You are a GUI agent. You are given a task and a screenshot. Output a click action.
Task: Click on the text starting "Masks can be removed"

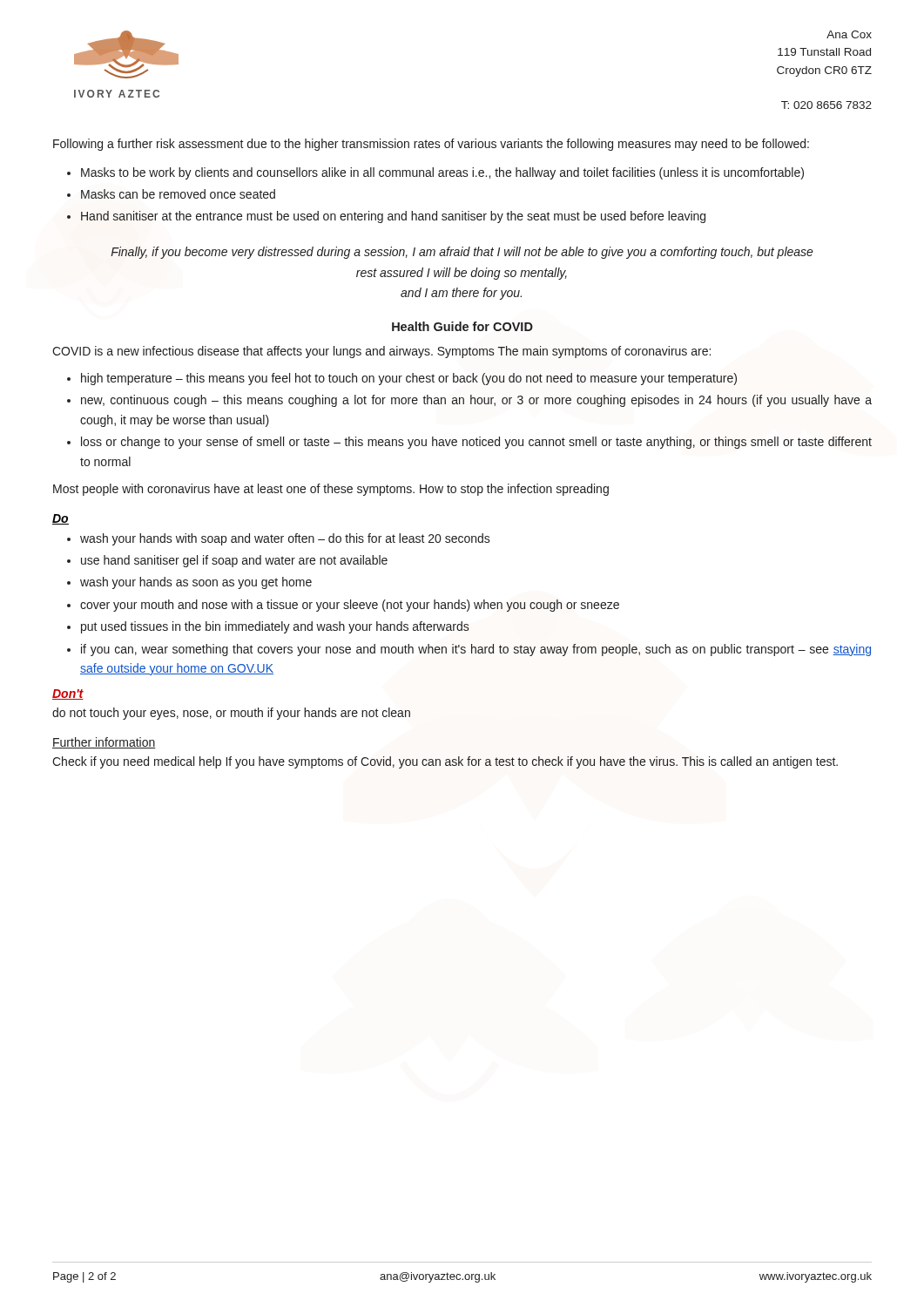[x=178, y=194]
